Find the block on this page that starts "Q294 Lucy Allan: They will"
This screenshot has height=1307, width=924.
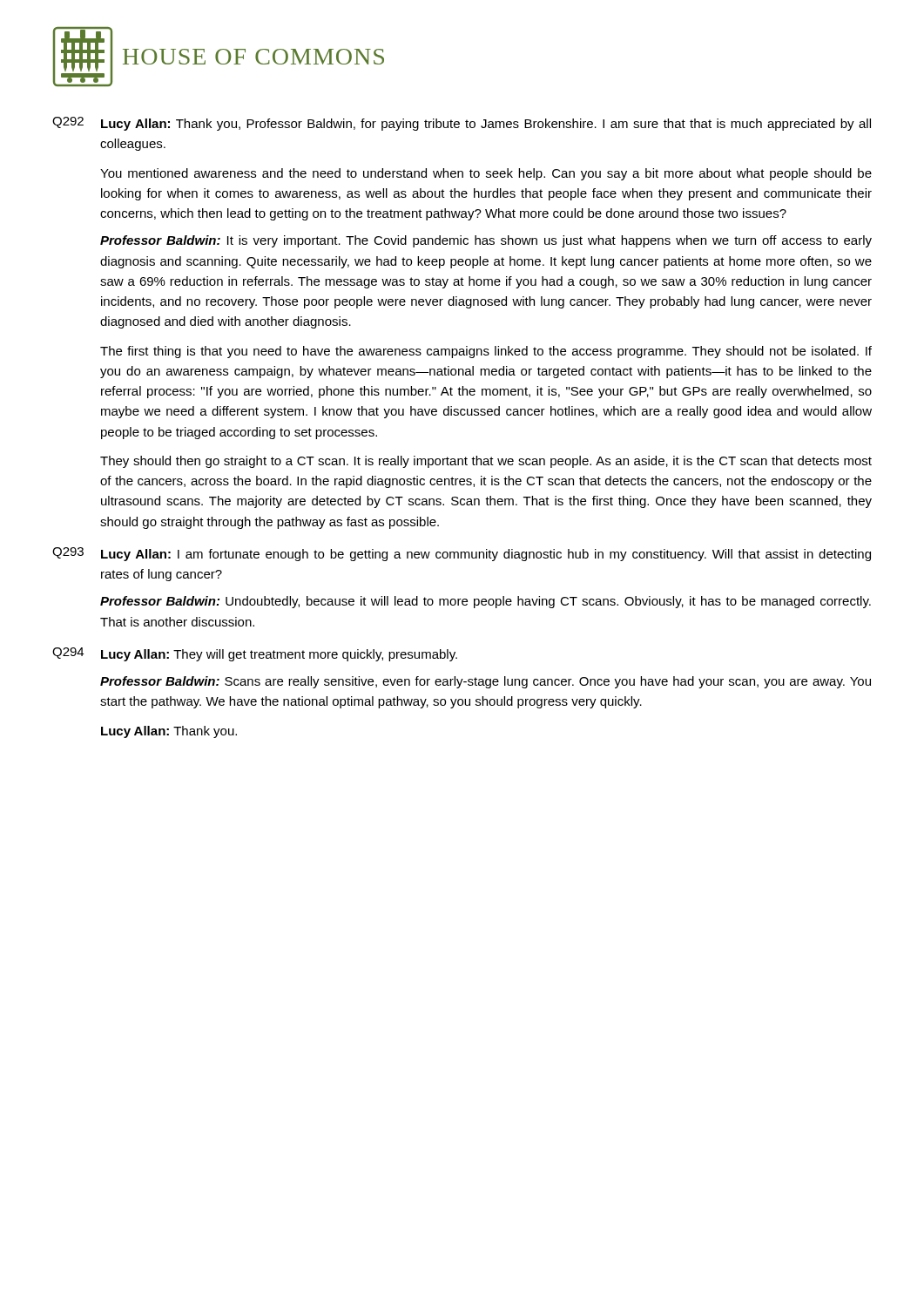462,692
